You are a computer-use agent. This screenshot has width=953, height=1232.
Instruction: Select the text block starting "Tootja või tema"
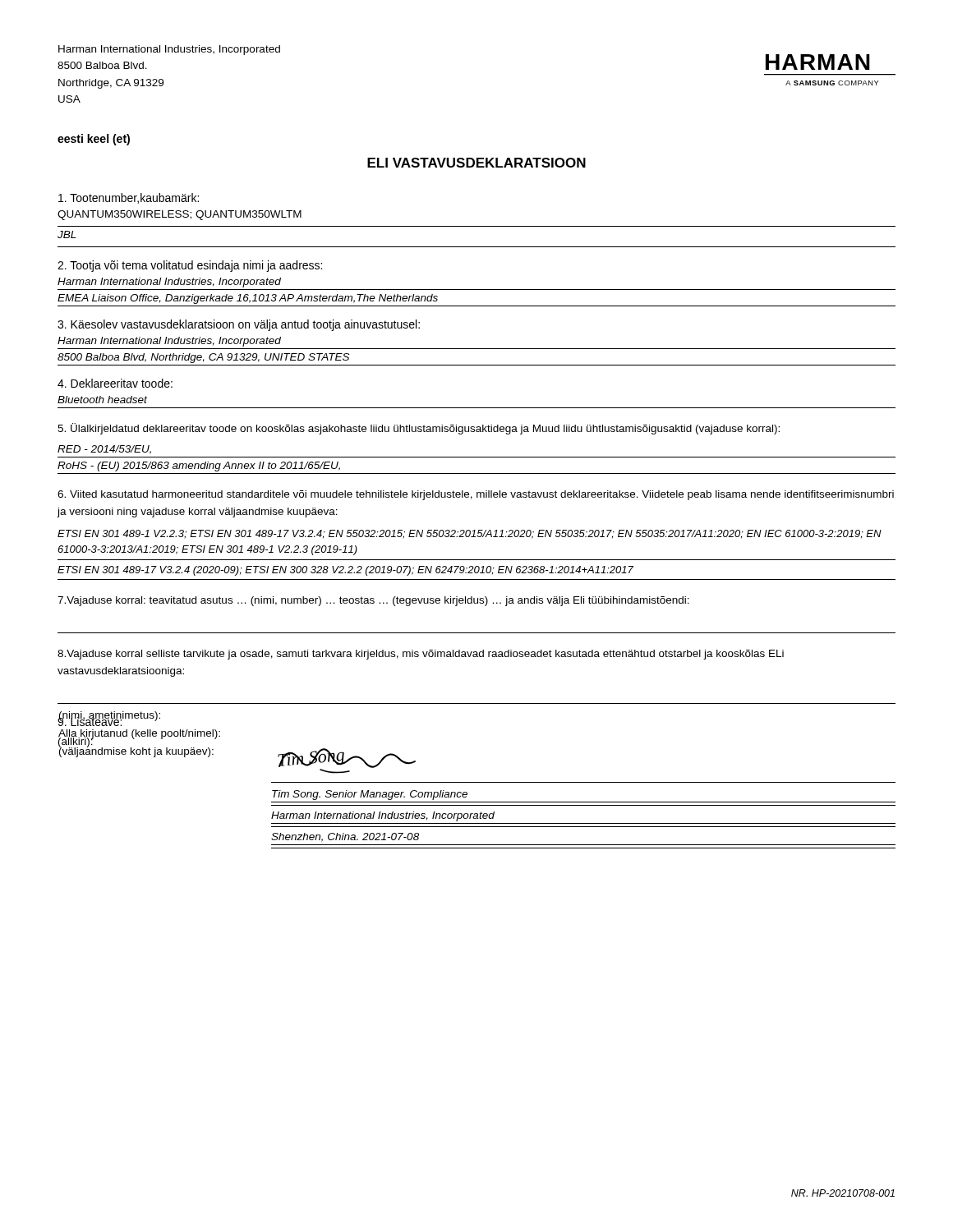pos(190,265)
